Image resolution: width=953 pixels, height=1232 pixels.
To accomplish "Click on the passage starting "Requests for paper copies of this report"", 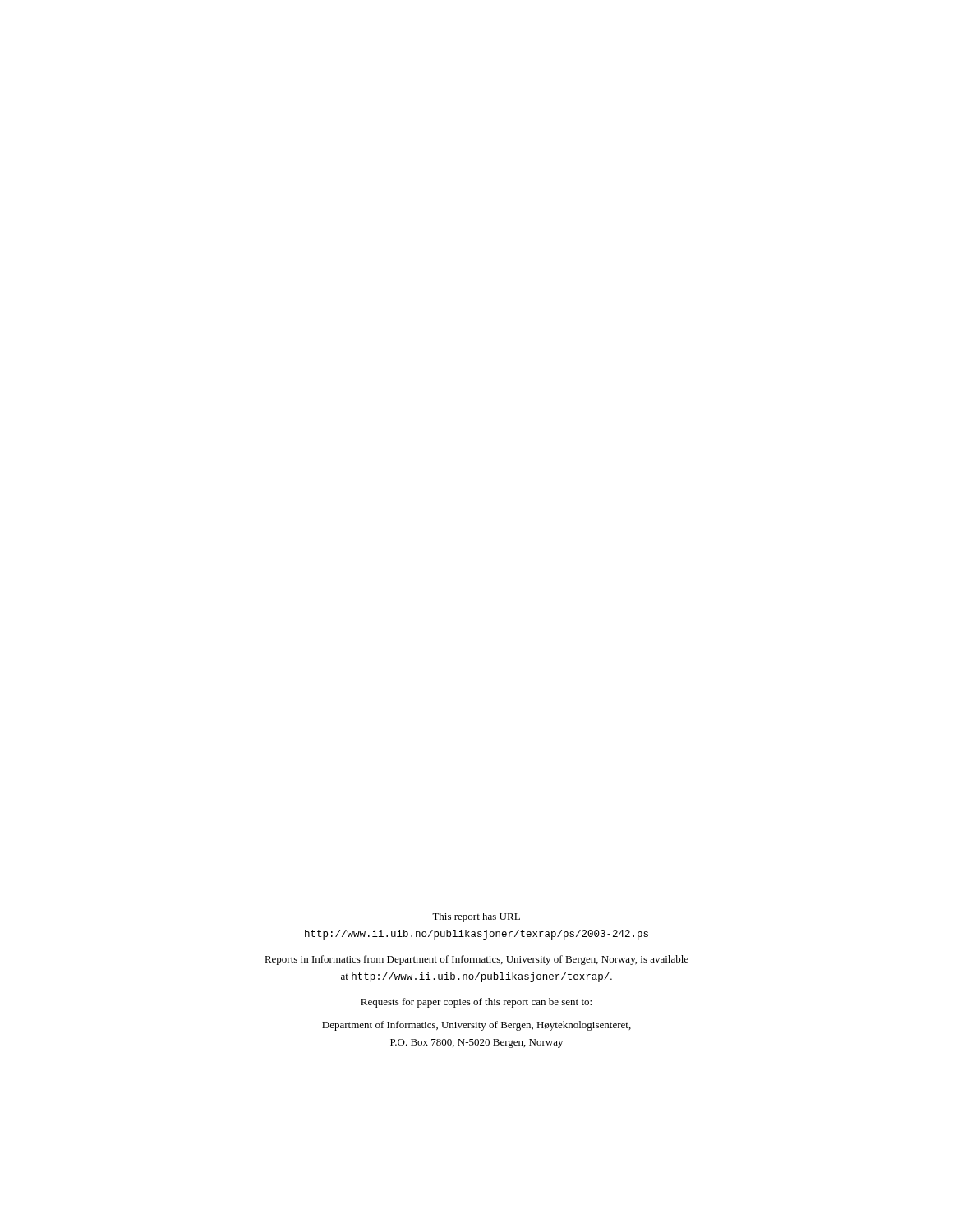I will [x=476, y=1001].
